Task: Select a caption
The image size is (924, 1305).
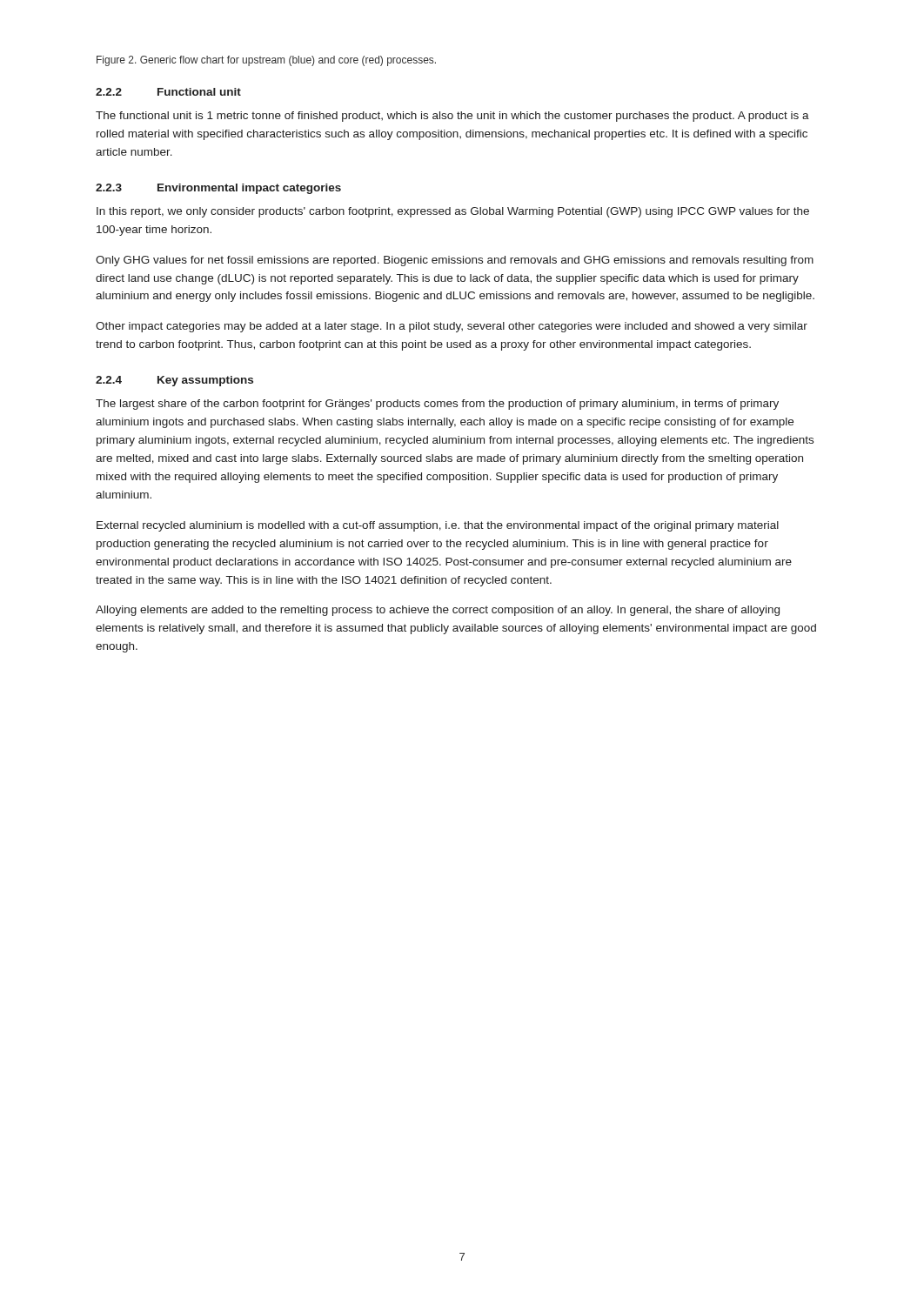Action: click(266, 60)
